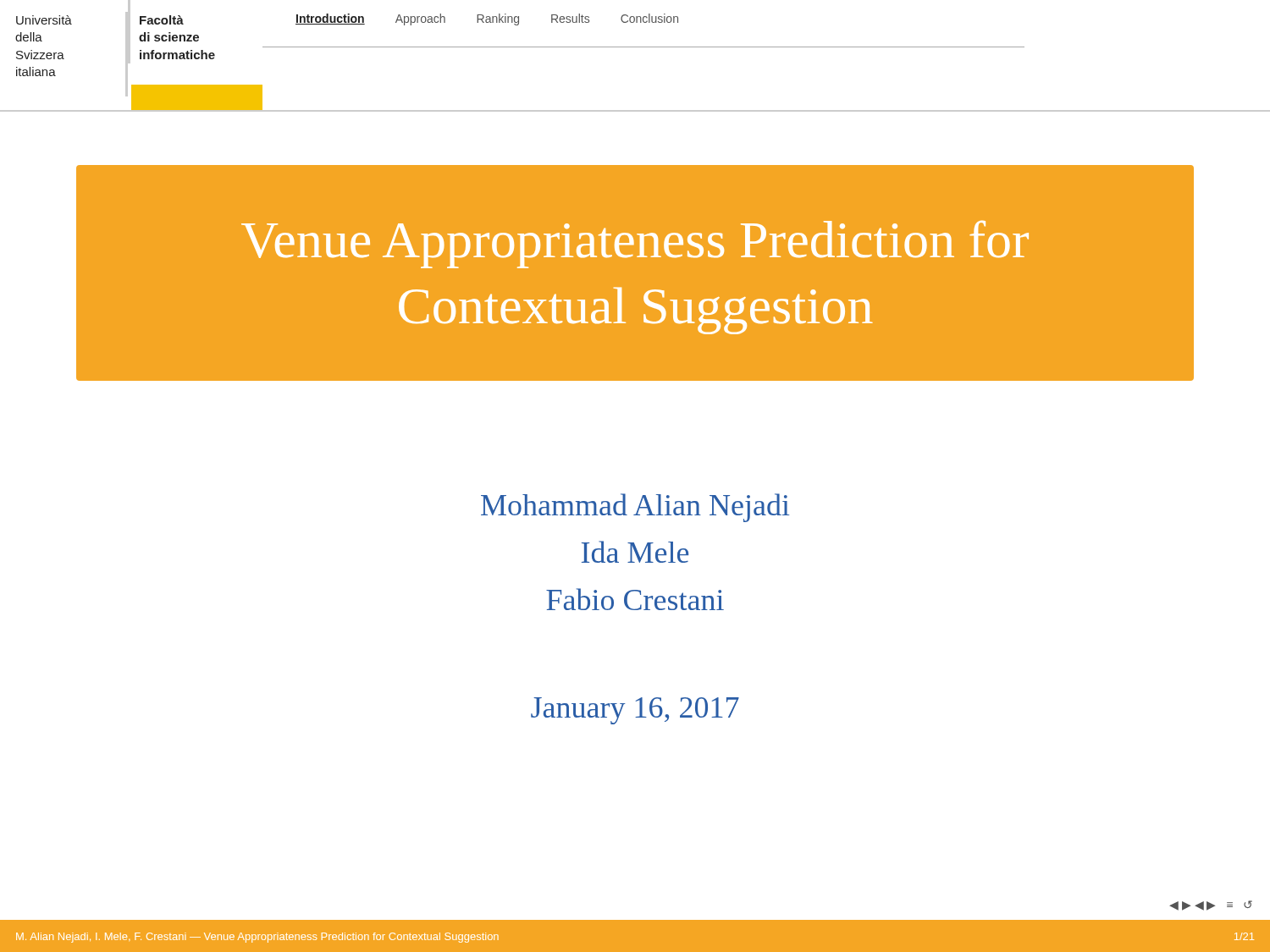Click the title
This screenshot has height=952, width=1270.
point(635,273)
